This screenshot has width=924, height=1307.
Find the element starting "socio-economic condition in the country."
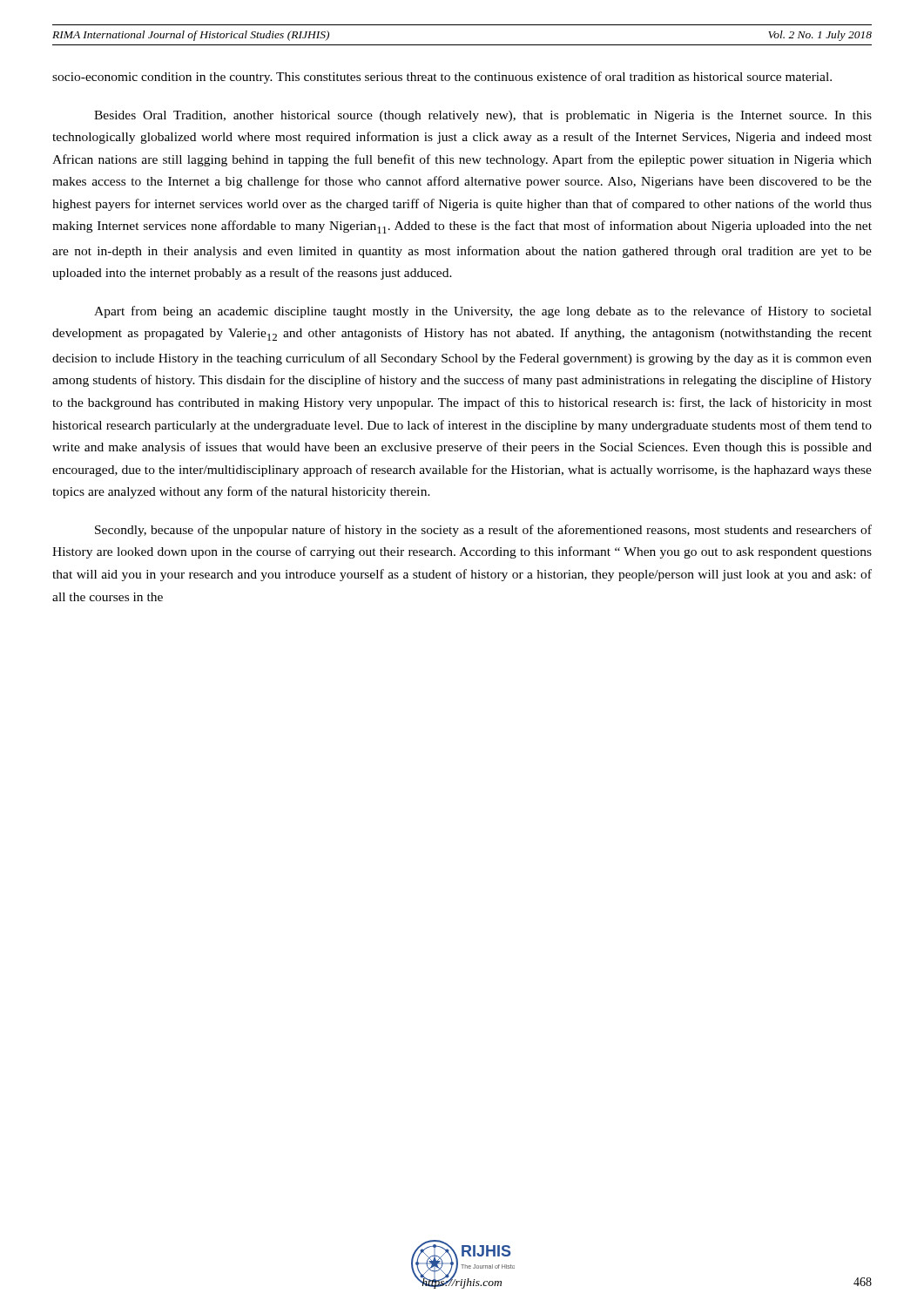click(x=462, y=76)
